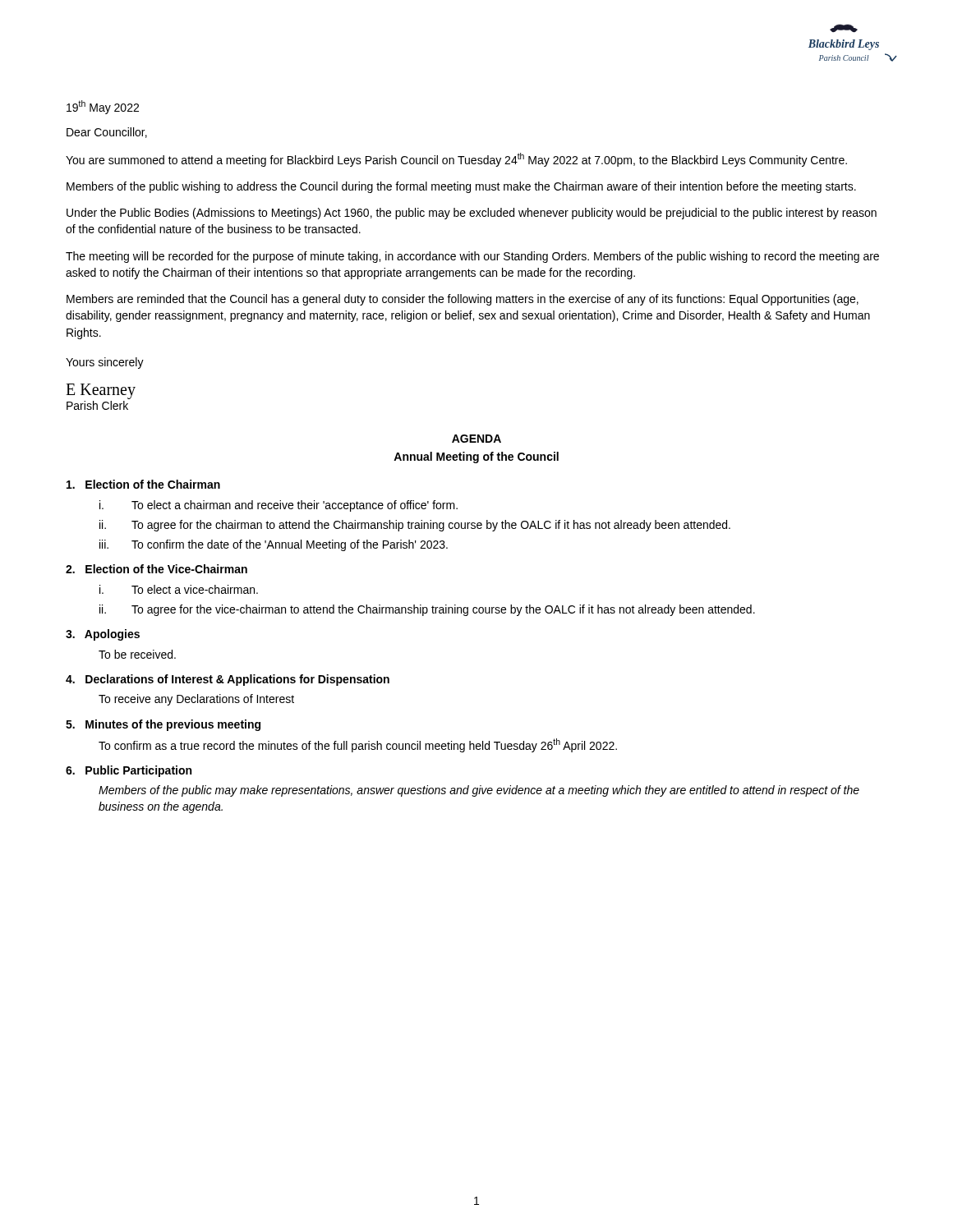The width and height of the screenshot is (953, 1232).
Task: Locate the block of text that opens with "The meeting will be"
Action: 473,264
